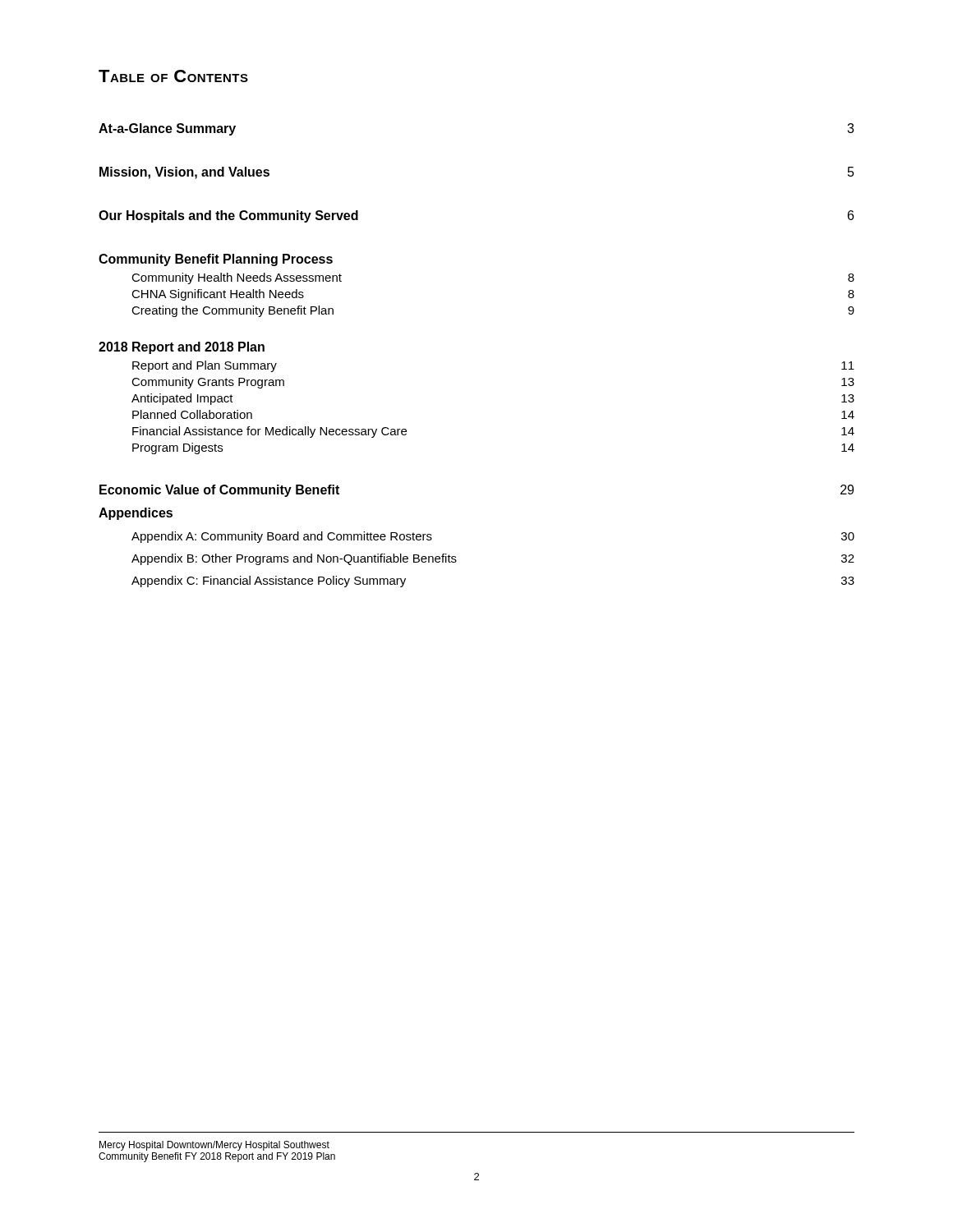Click on the passage starting "Creating the Community Benefit Plan 9"

233,311
